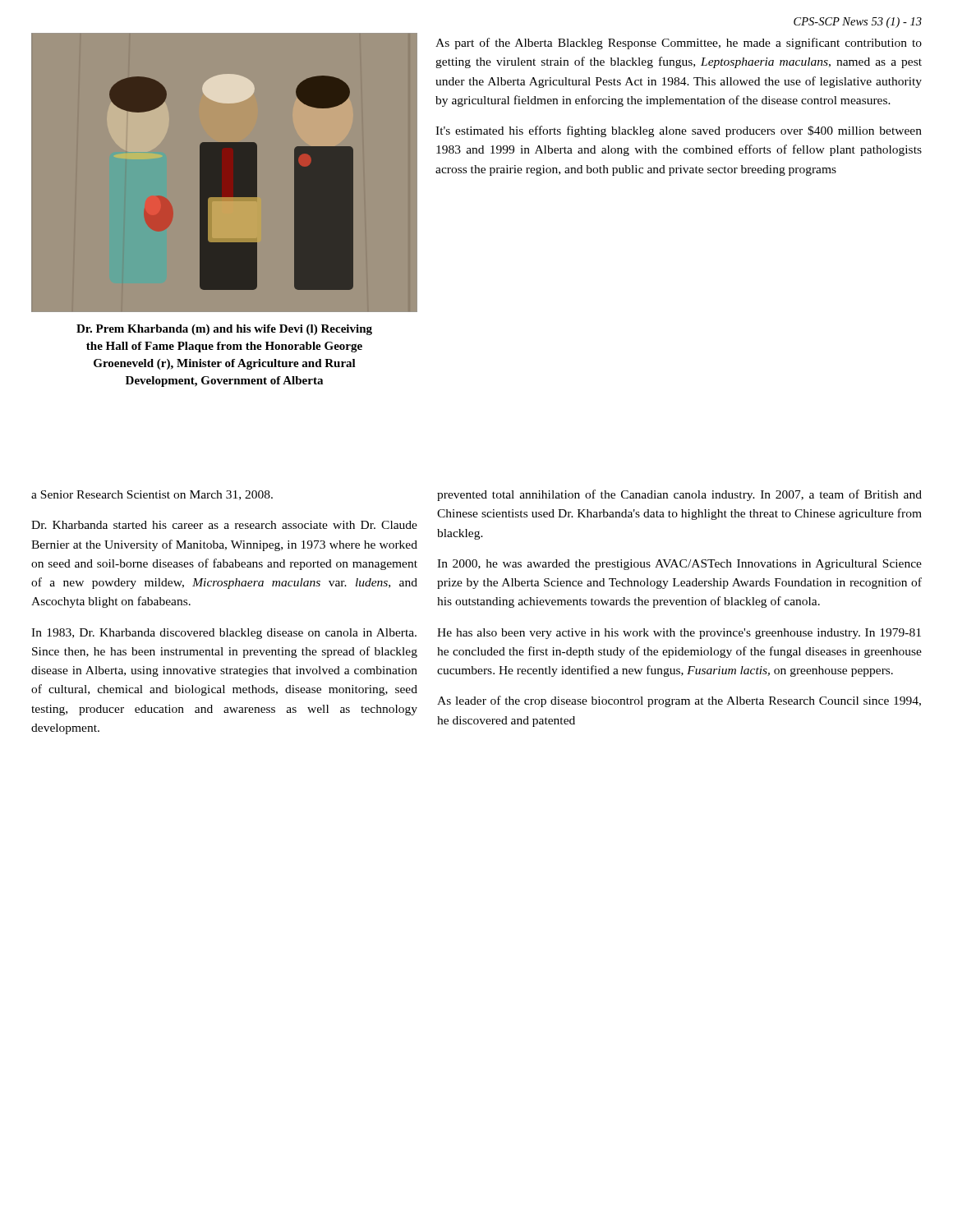
Task: Select the text block that says "As part of the Alberta Blackleg Response"
Action: [679, 105]
